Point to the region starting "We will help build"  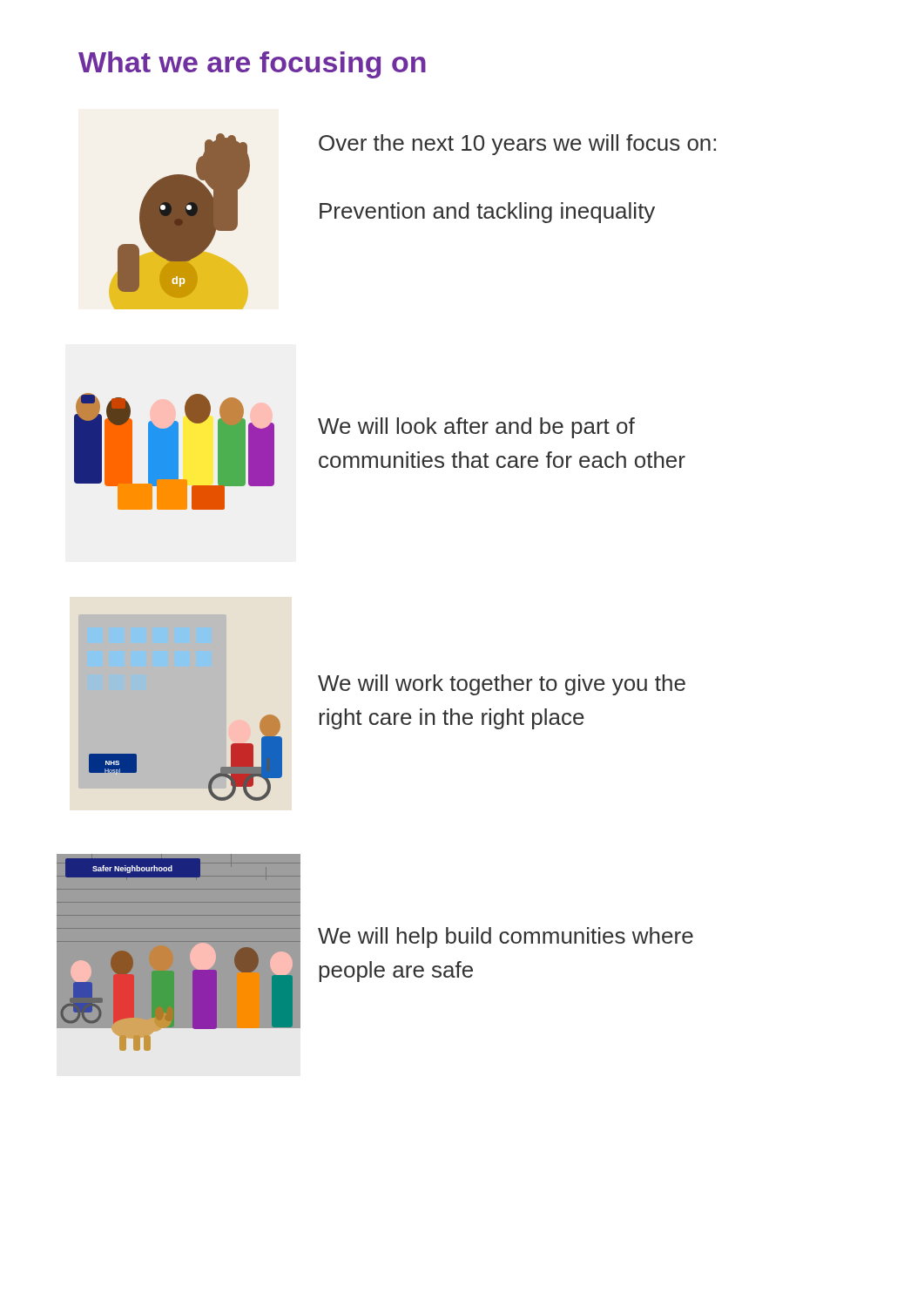point(506,953)
